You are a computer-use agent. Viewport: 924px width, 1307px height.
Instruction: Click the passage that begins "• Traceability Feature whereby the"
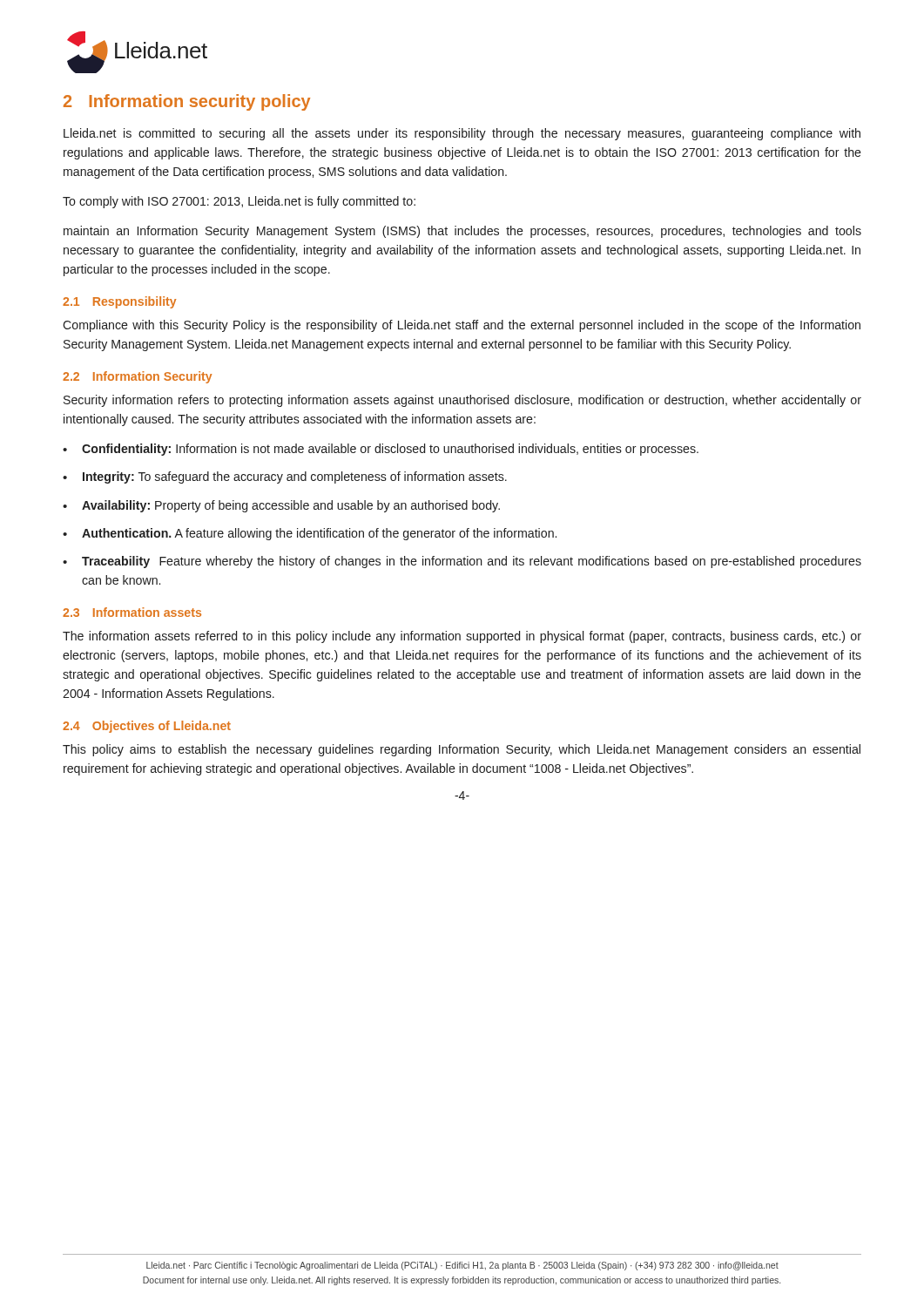[x=462, y=571]
